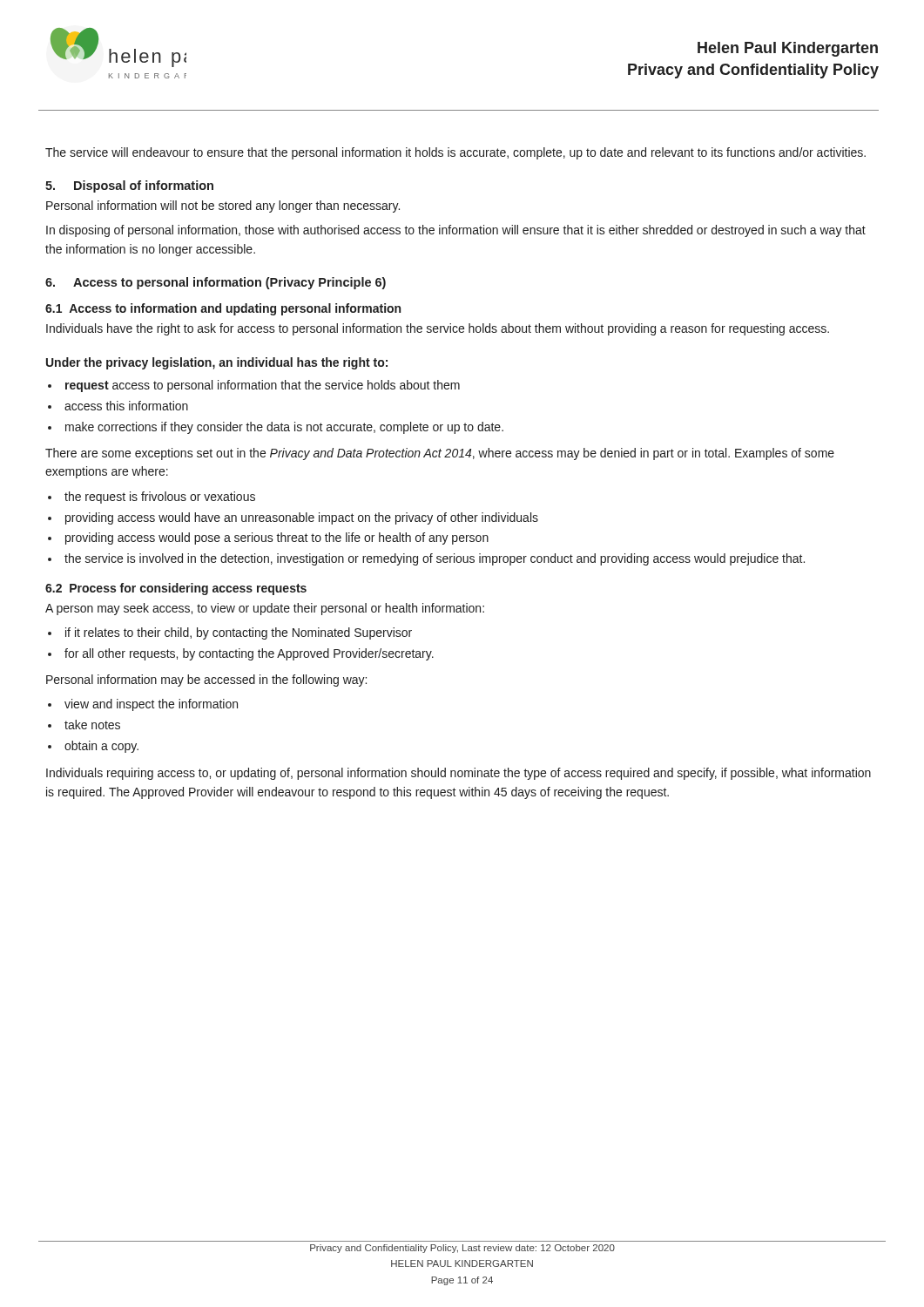924x1307 pixels.
Task: Where is the section header that starts "6.2 Process for considering"?
Action: (176, 588)
